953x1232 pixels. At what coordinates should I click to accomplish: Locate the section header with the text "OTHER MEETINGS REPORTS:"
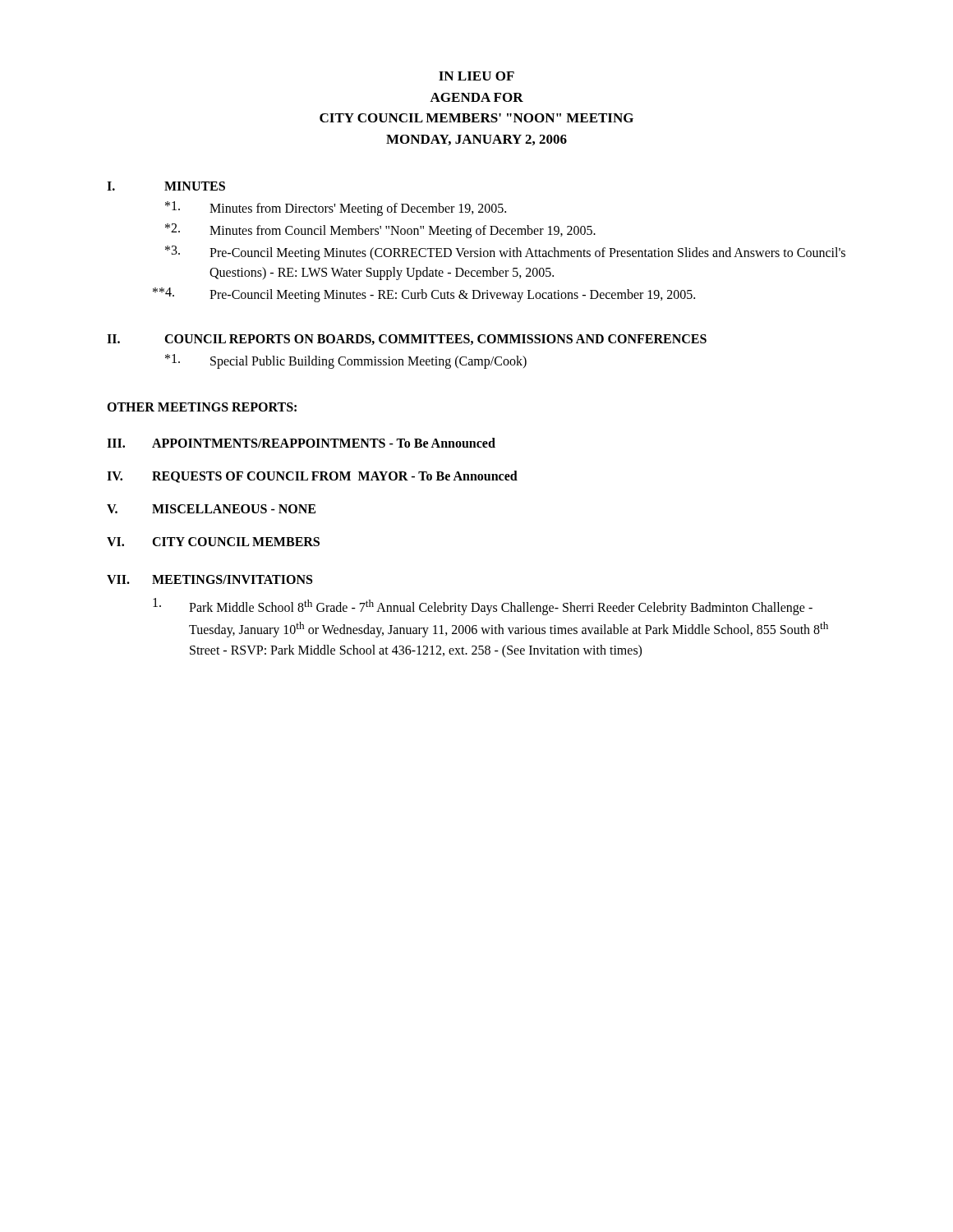point(202,407)
